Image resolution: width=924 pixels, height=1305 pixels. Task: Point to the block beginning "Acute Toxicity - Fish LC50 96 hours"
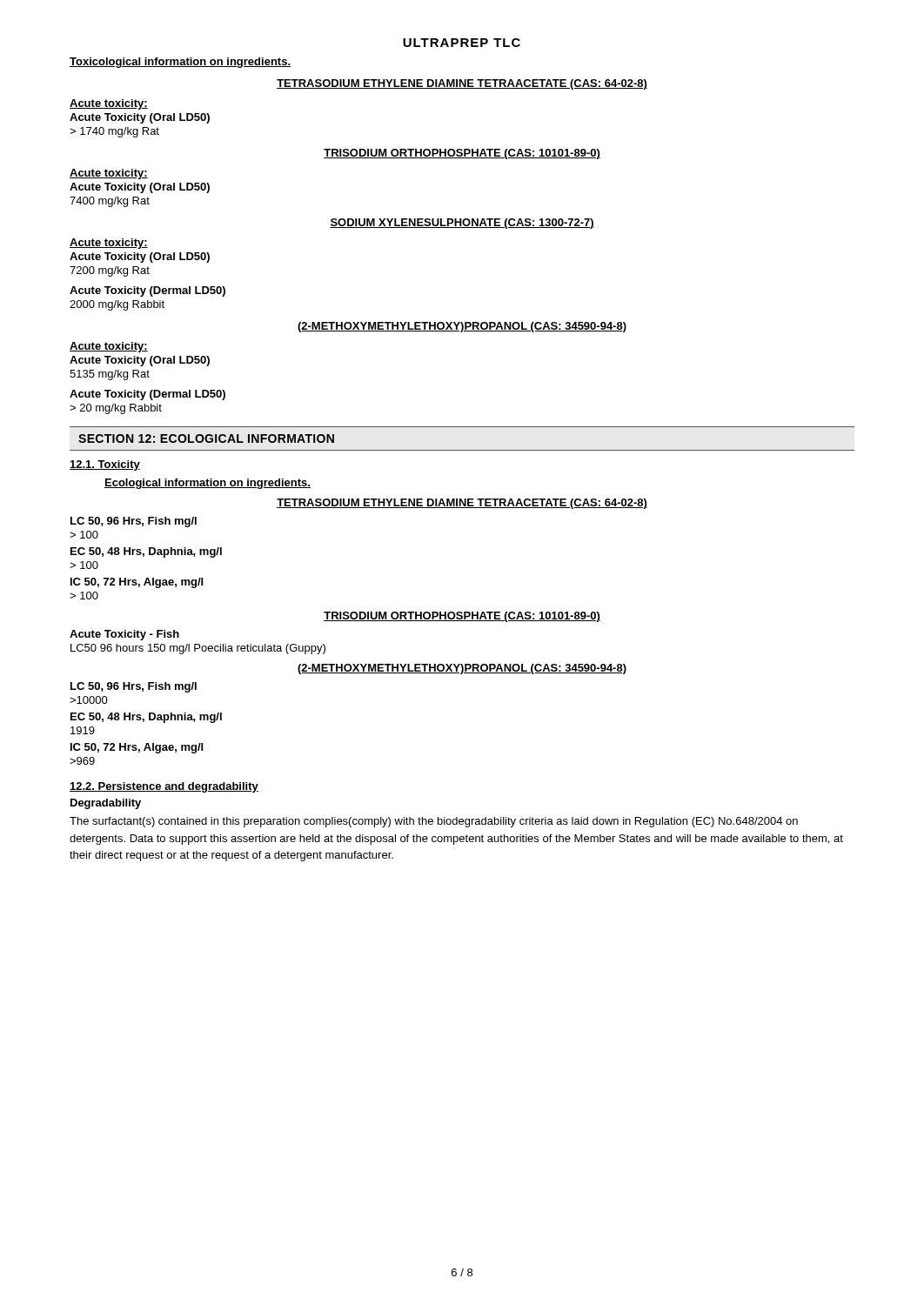pos(124,635)
